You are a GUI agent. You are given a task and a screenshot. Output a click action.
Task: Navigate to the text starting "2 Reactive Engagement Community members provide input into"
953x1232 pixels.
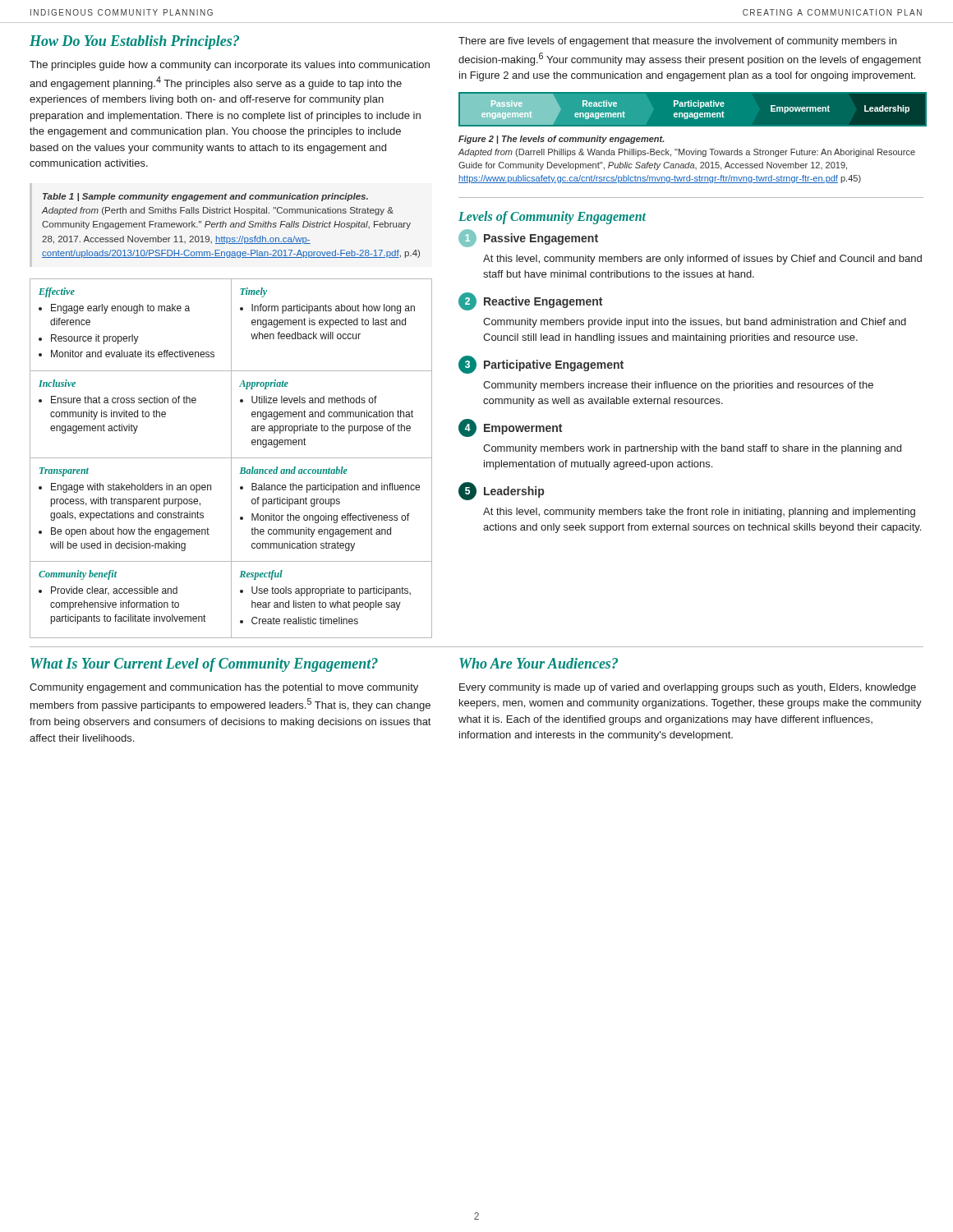(691, 319)
